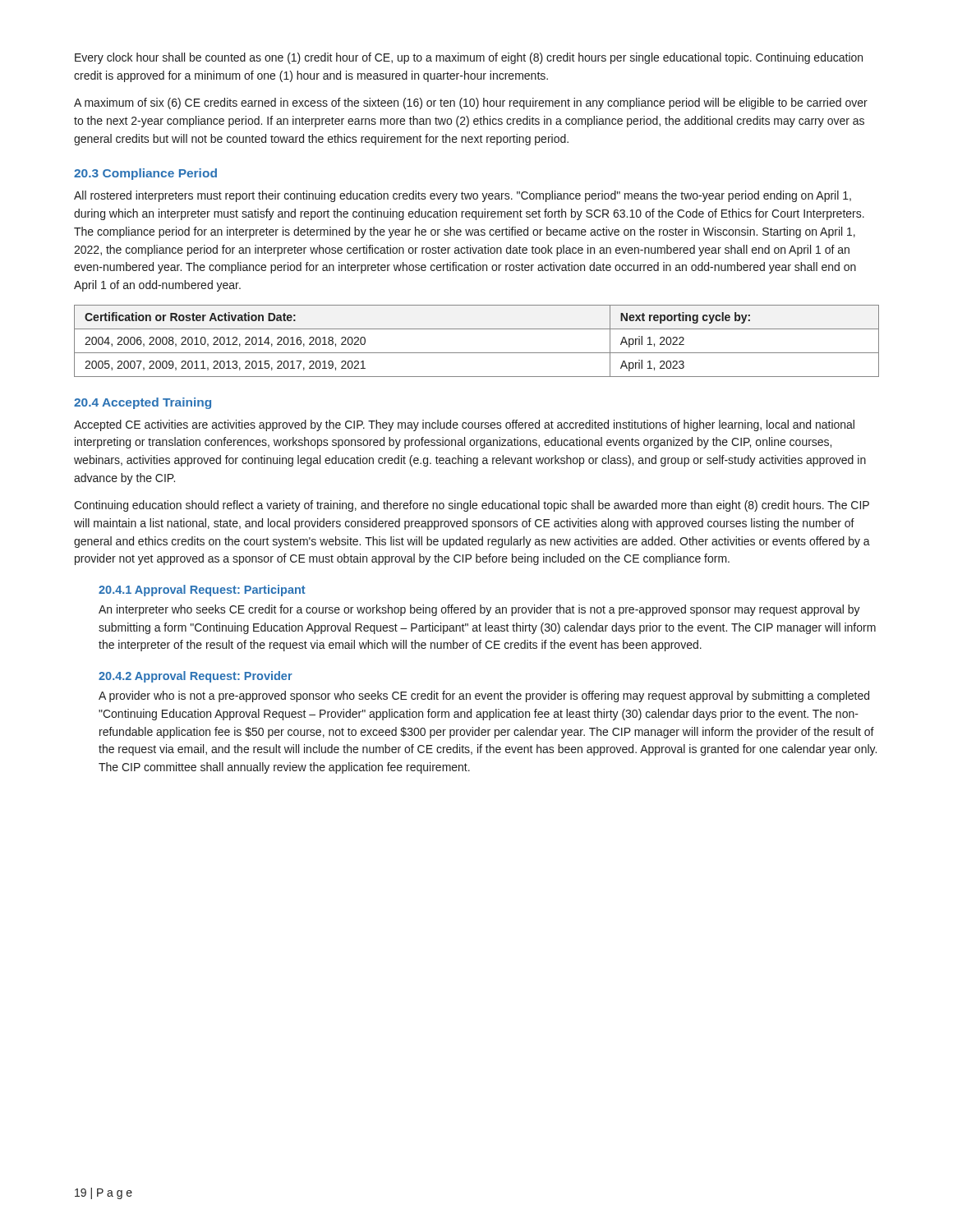Point to the block starting "20.4.2 Approval Request: Provider"
Viewport: 953px width, 1232px height.
[x=195, y=676]
